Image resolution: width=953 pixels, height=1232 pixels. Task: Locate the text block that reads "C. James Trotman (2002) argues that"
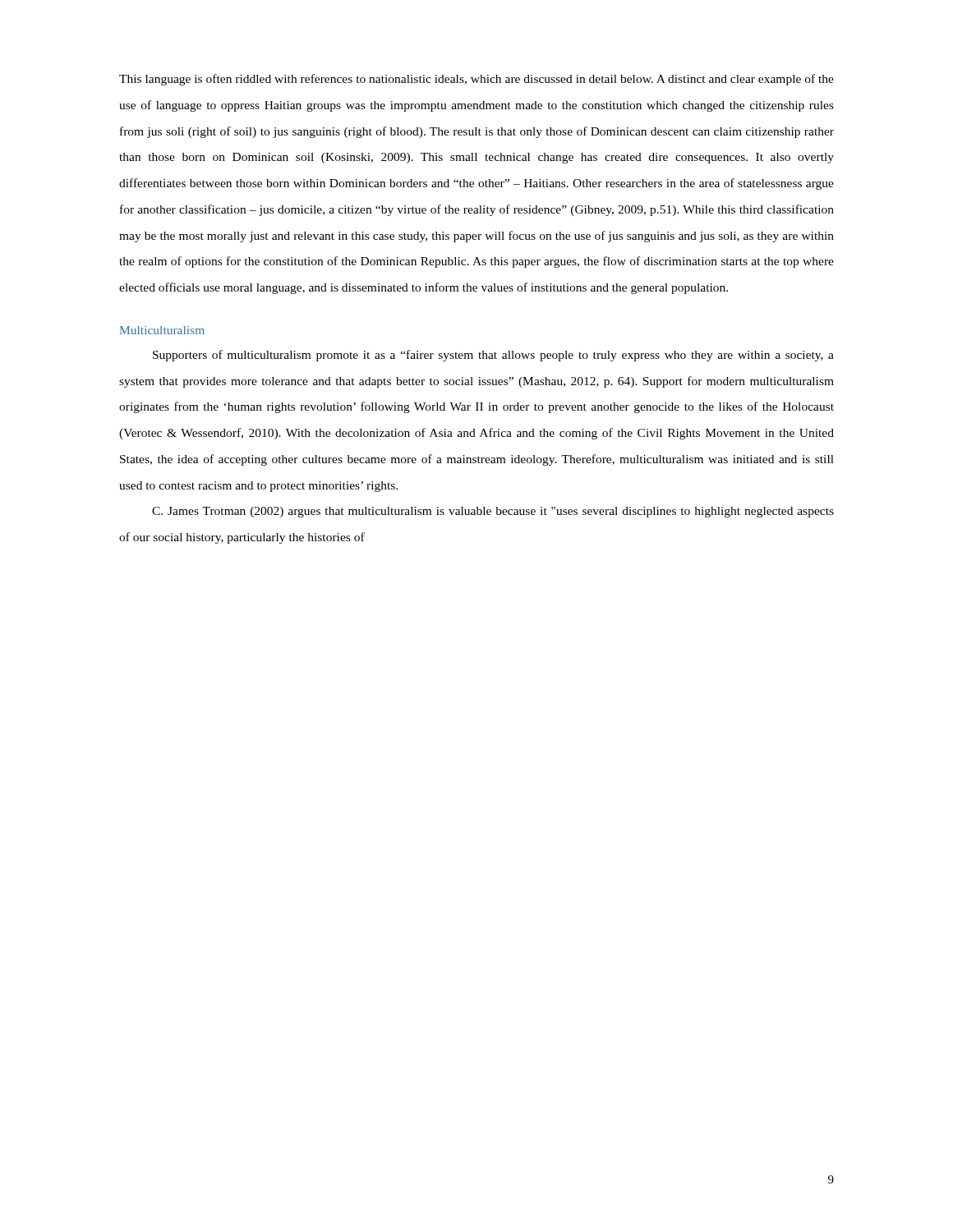pos(476,524)
